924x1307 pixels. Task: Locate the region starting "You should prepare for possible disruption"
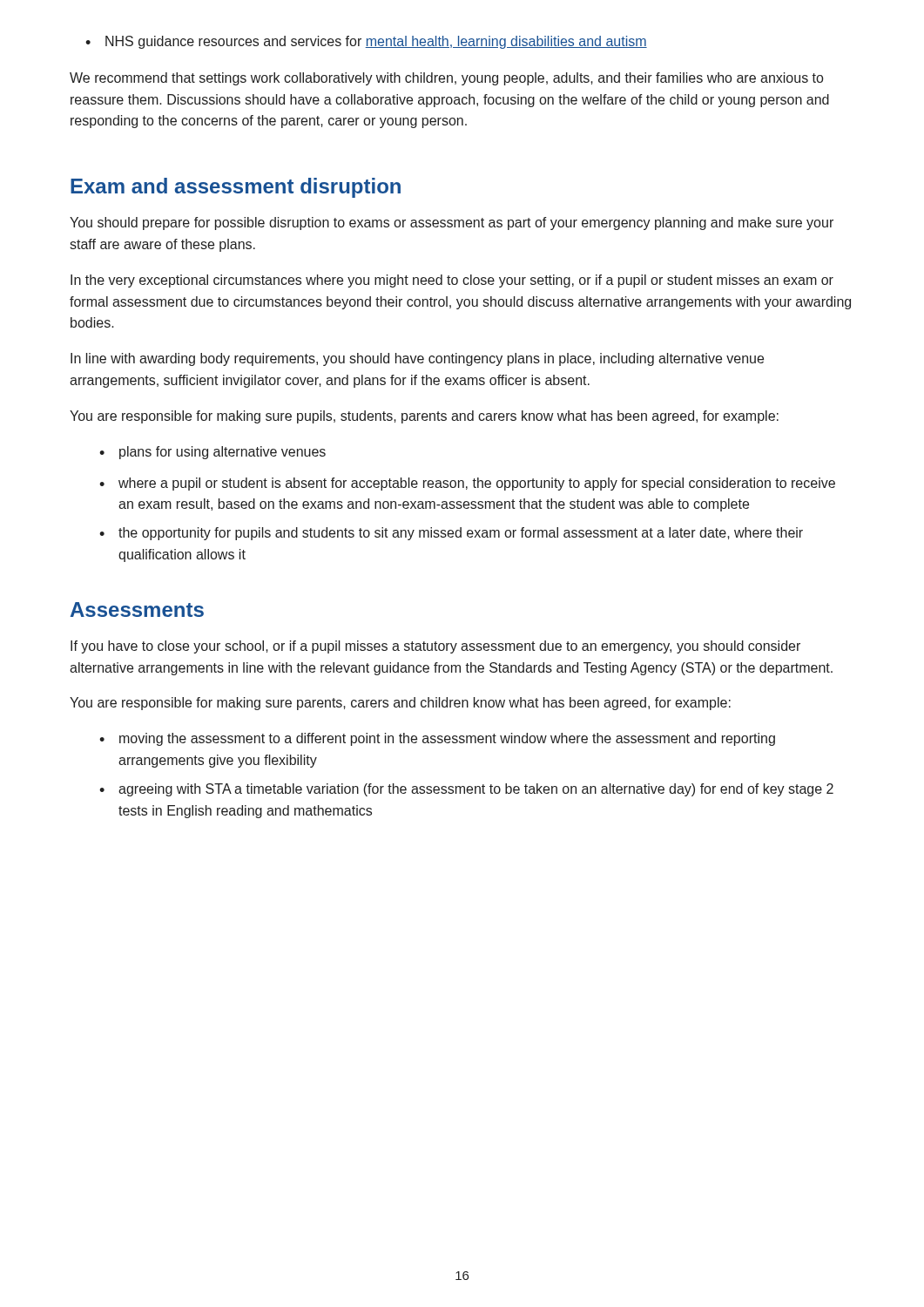tap(462, 234)
